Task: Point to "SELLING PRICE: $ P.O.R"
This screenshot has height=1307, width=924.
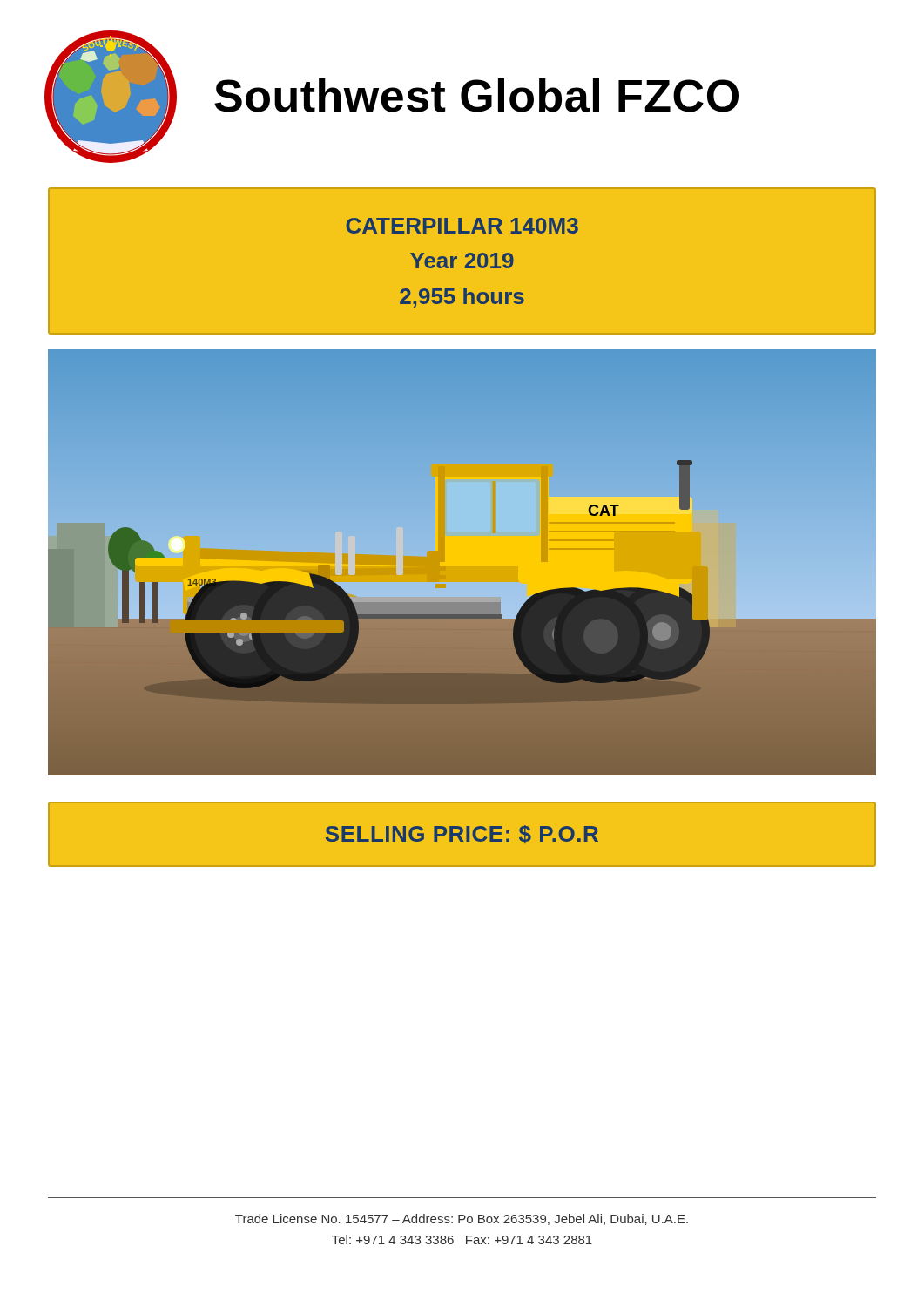Action: [462, 834]
